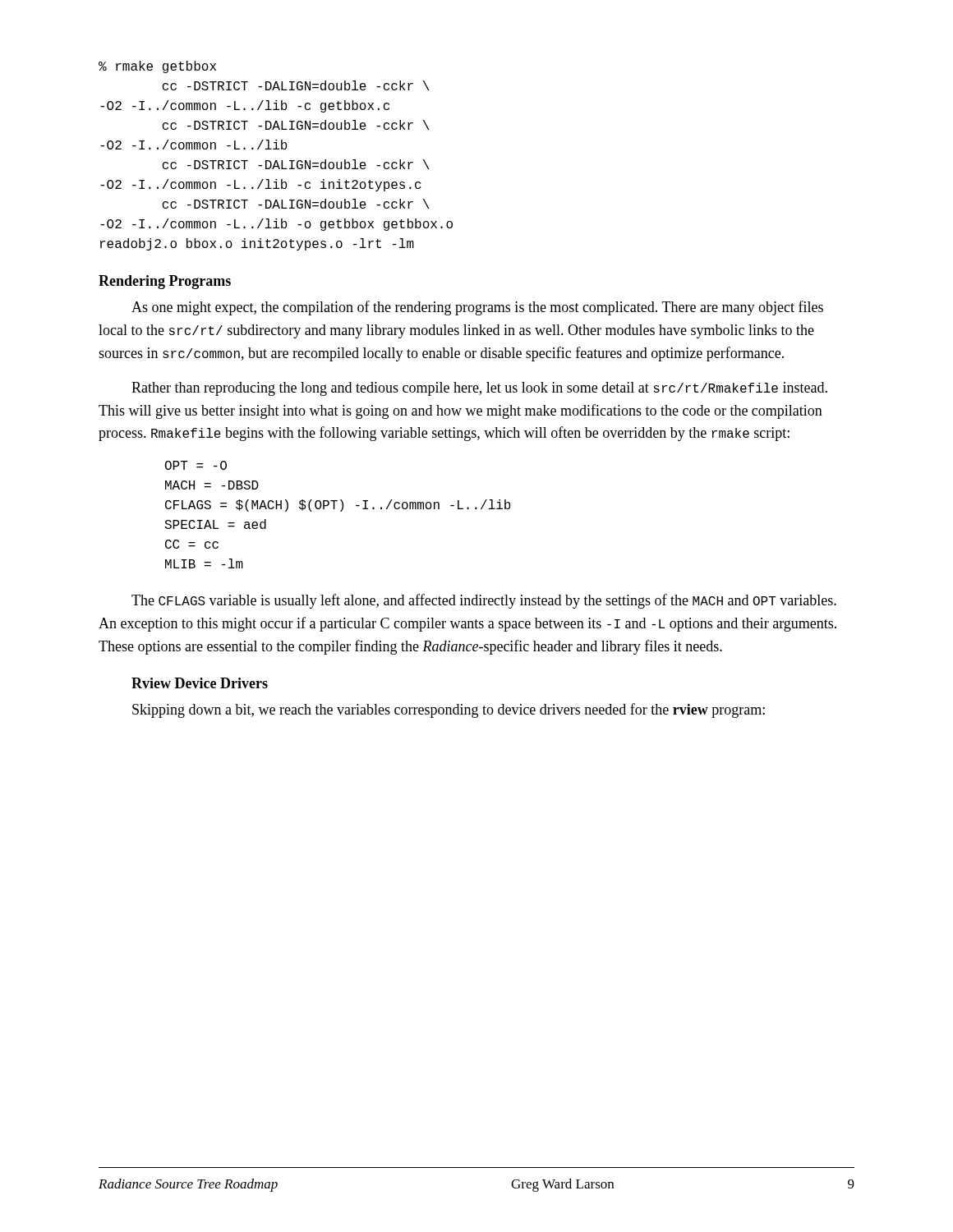
Task: Click on the text block that reads "Rather than reproducing the long and tedious"
Action: (463, 411)
